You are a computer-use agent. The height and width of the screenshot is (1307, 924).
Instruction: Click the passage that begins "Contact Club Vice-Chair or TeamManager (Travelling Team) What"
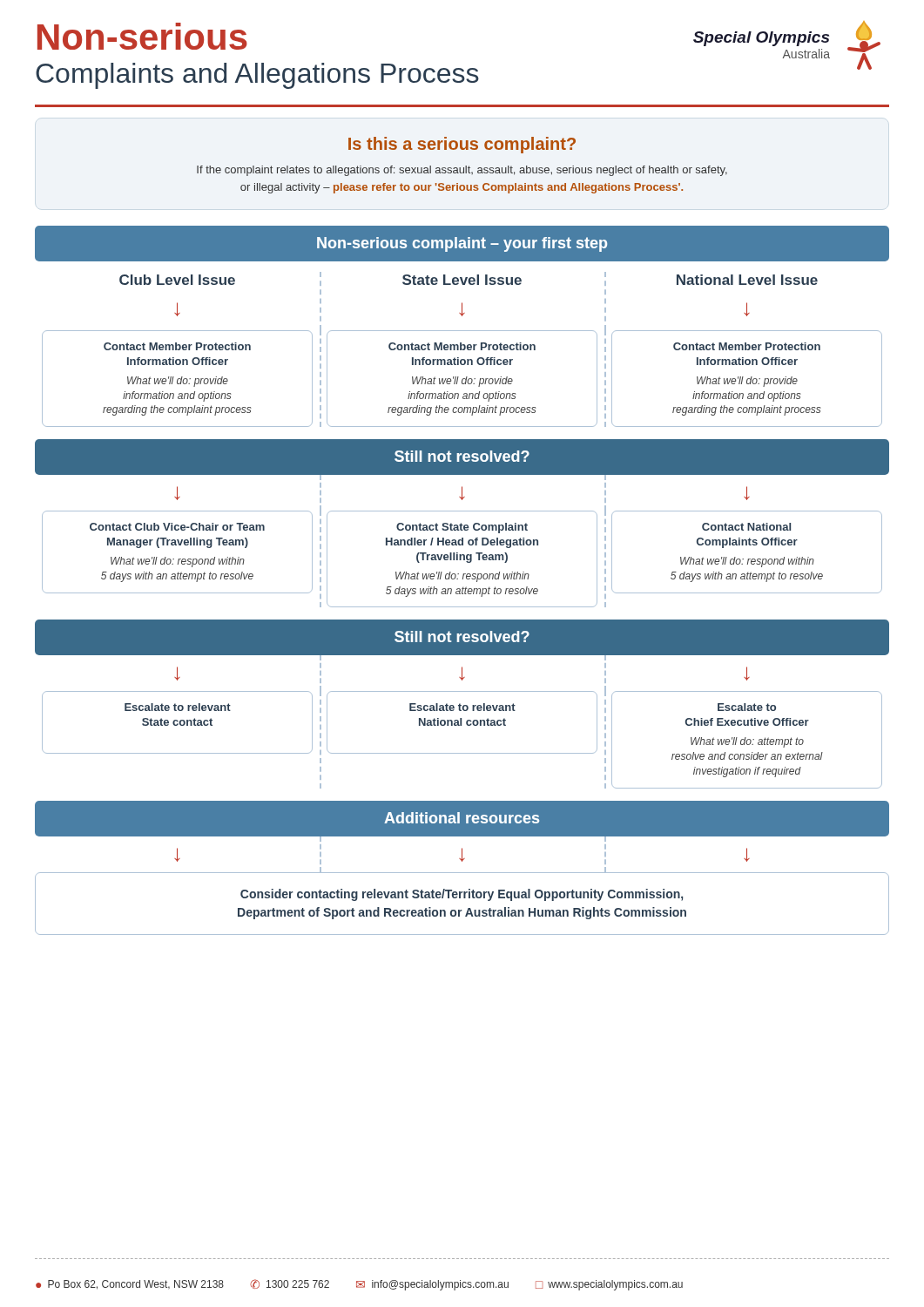click(177, 552)
